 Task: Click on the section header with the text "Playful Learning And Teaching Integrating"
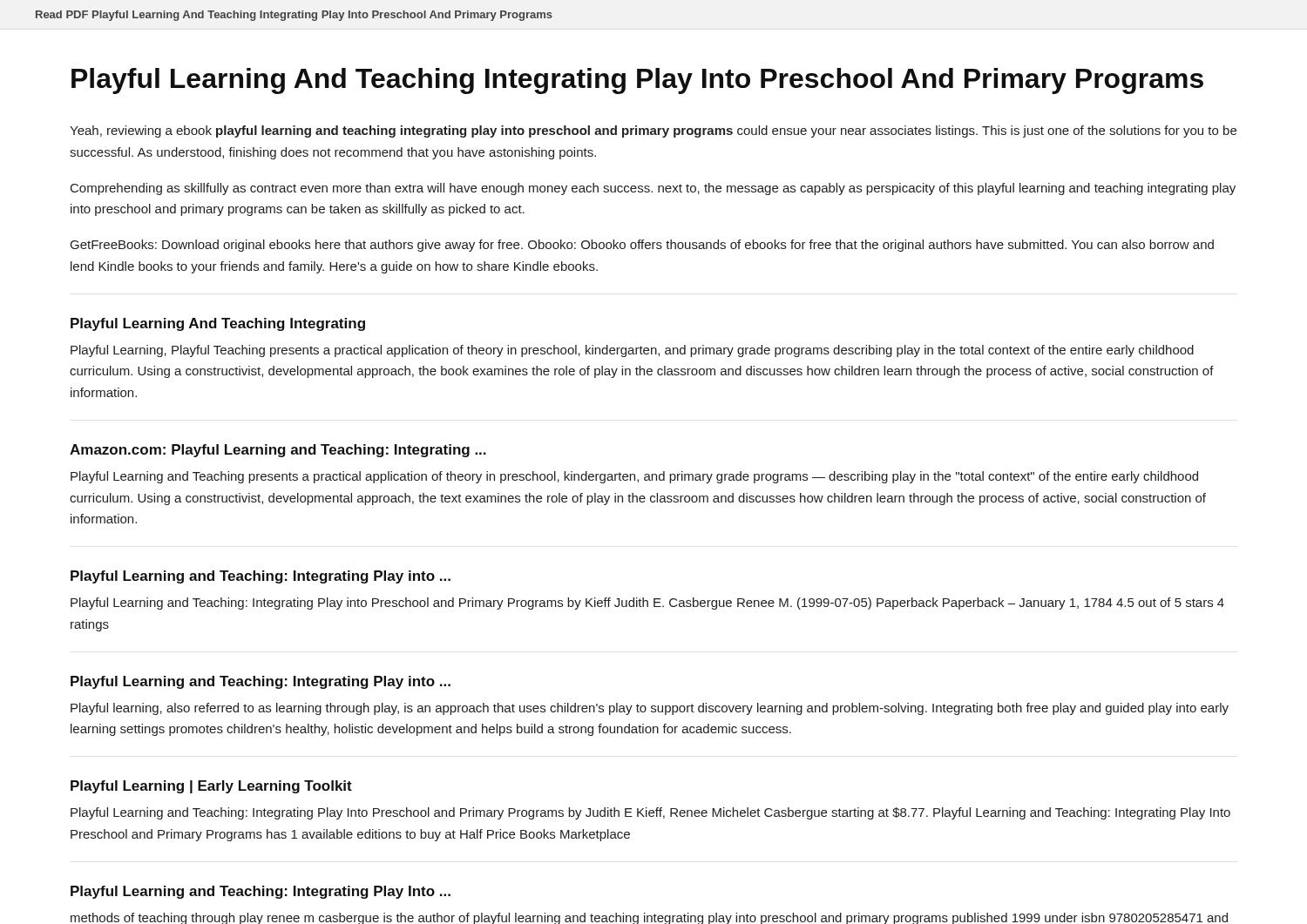(218, 323)
